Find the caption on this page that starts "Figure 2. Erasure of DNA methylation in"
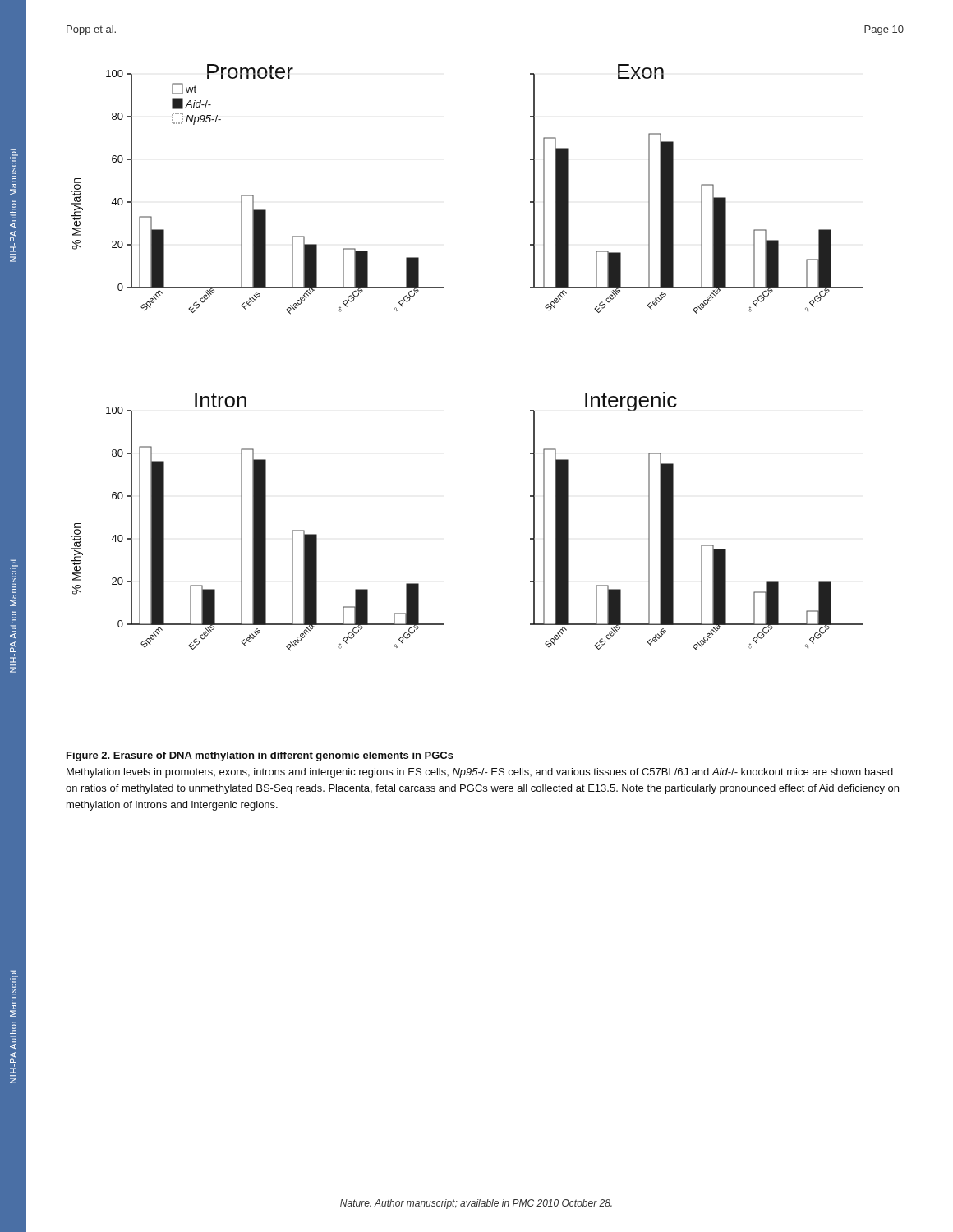The height and width of the screenshot is (1232, 953). click(x=483, y=780)
